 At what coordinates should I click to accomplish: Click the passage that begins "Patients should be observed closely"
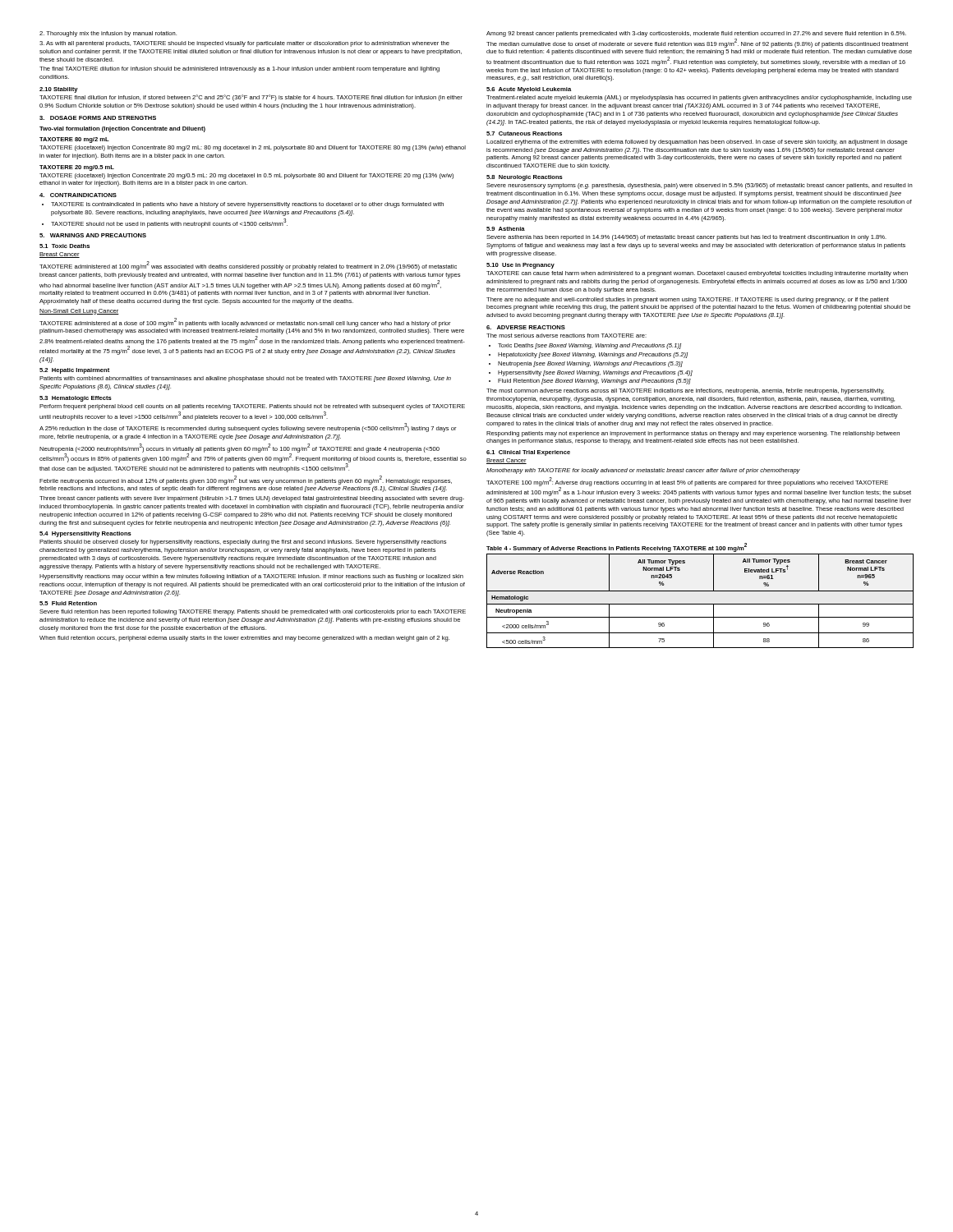pyautogui.click(x=253, y=555)
